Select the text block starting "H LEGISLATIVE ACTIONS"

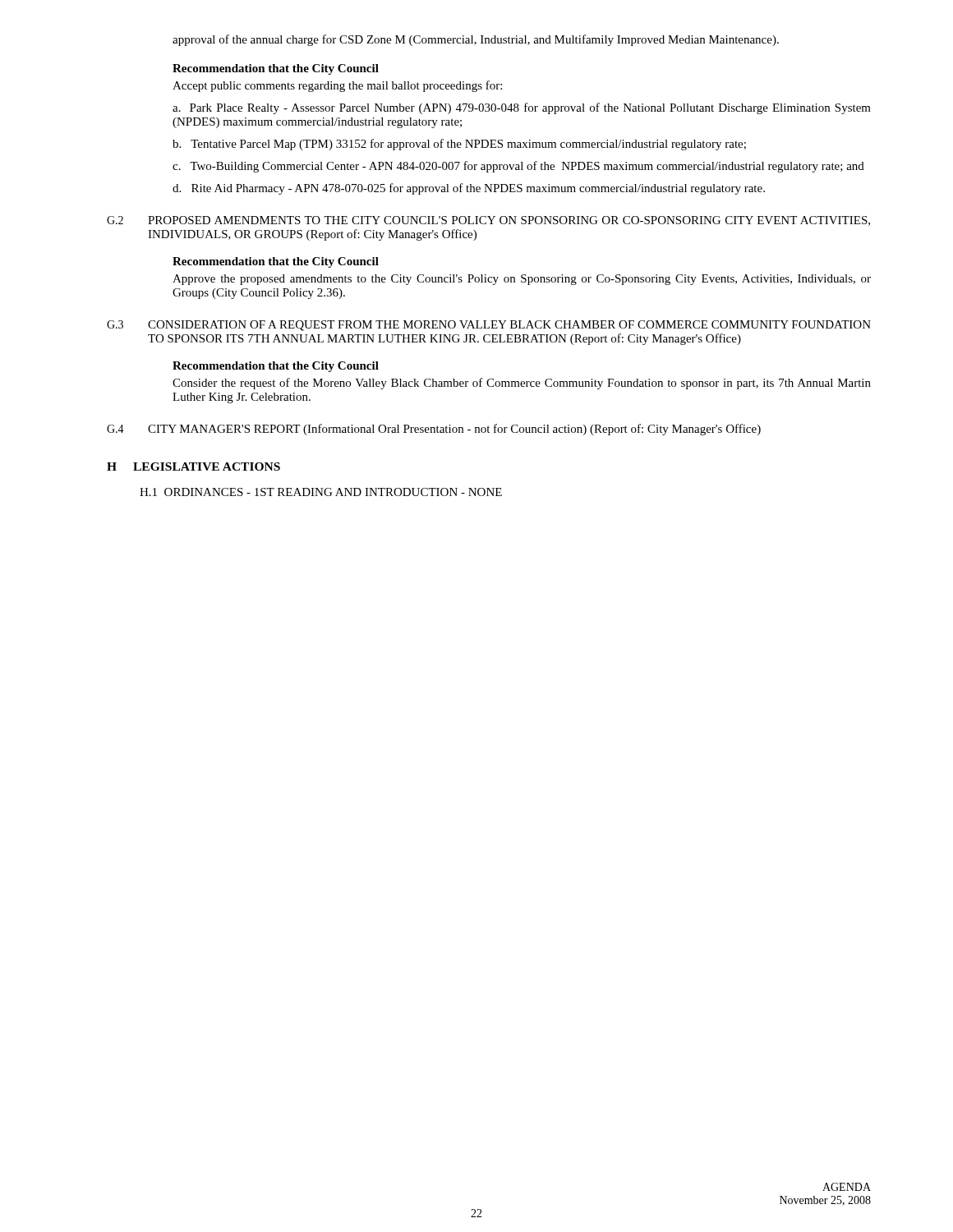(x=194, y=467)
